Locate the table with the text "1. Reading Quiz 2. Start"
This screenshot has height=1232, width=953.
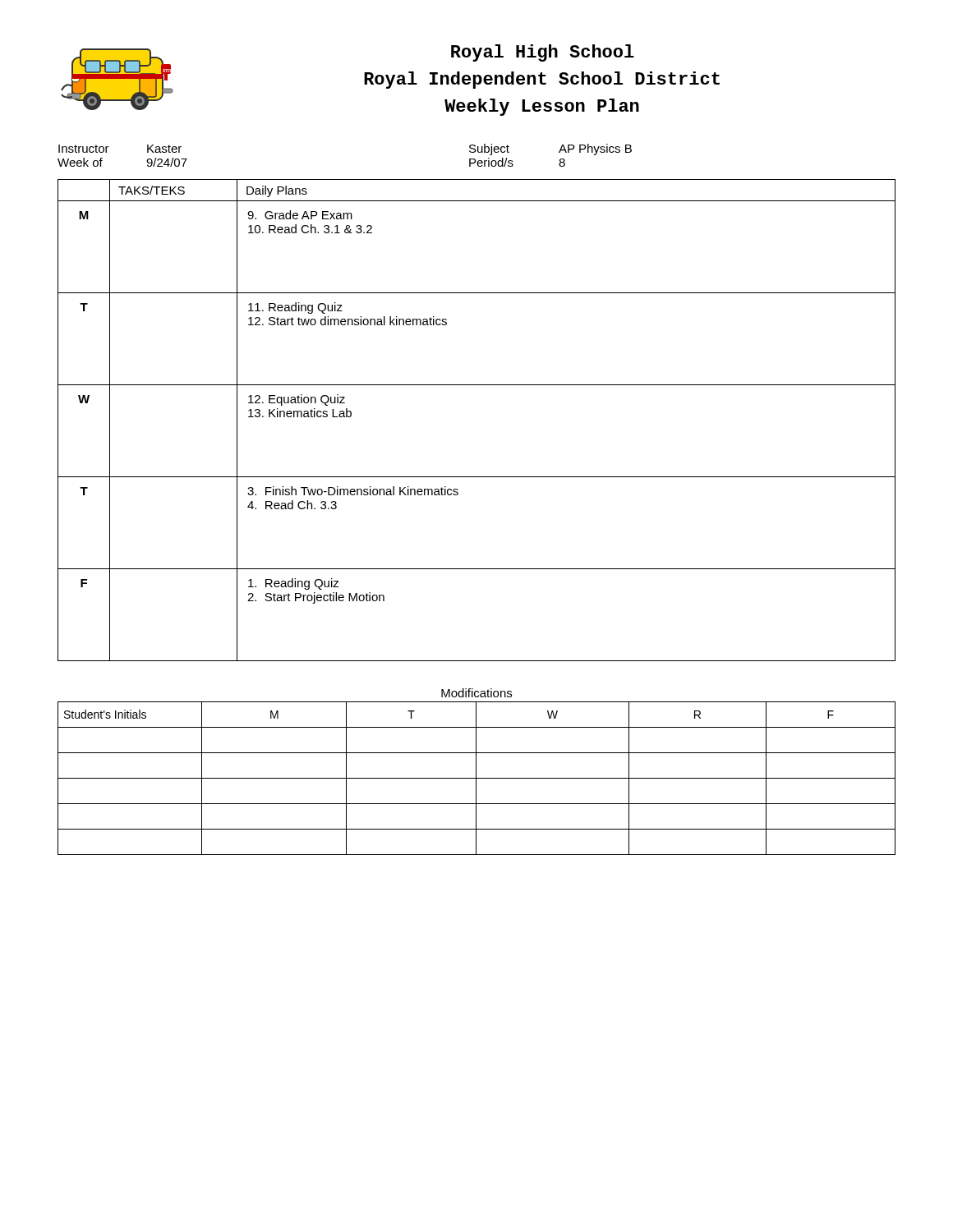[476, 420]
